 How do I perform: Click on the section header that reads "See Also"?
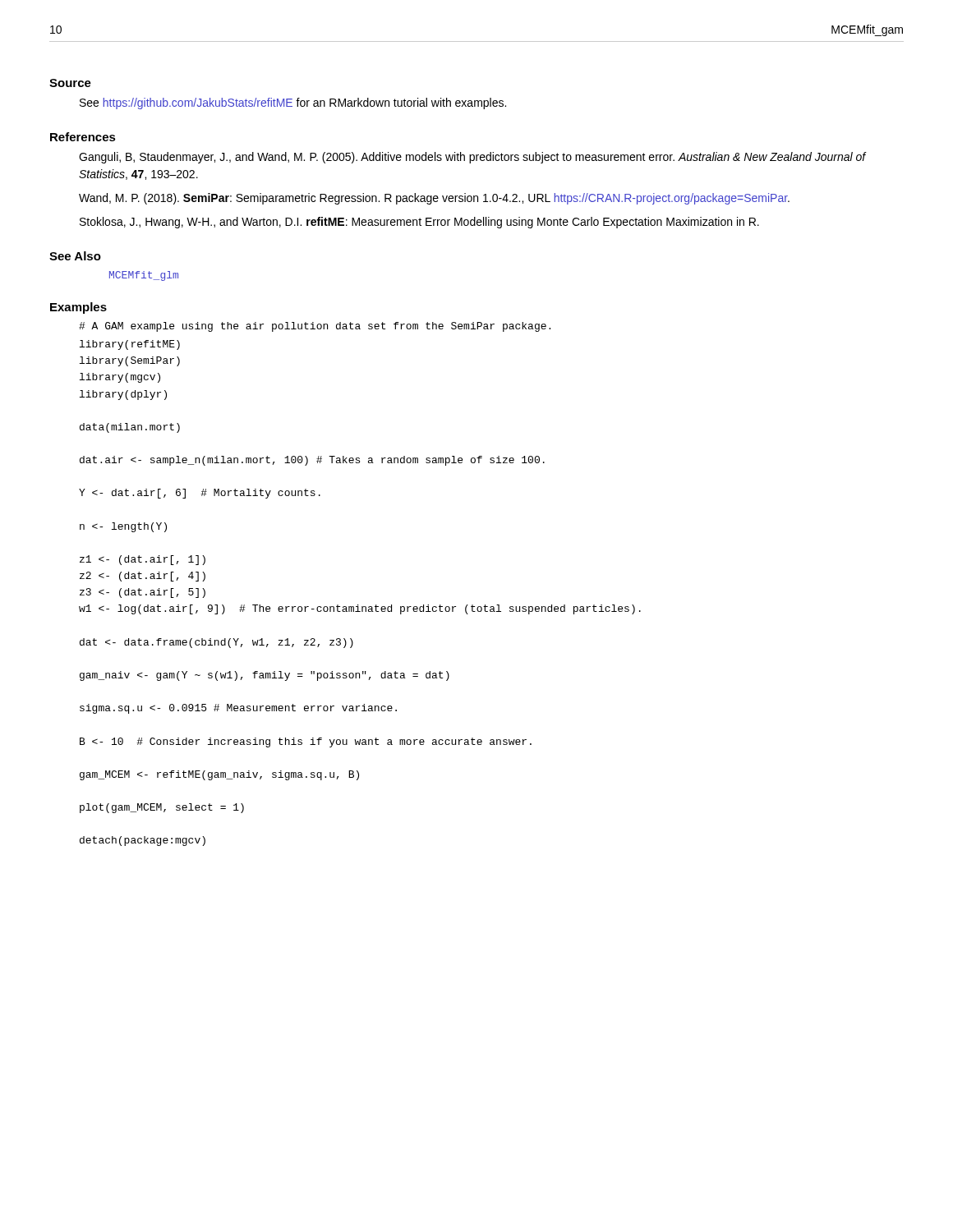75,256
